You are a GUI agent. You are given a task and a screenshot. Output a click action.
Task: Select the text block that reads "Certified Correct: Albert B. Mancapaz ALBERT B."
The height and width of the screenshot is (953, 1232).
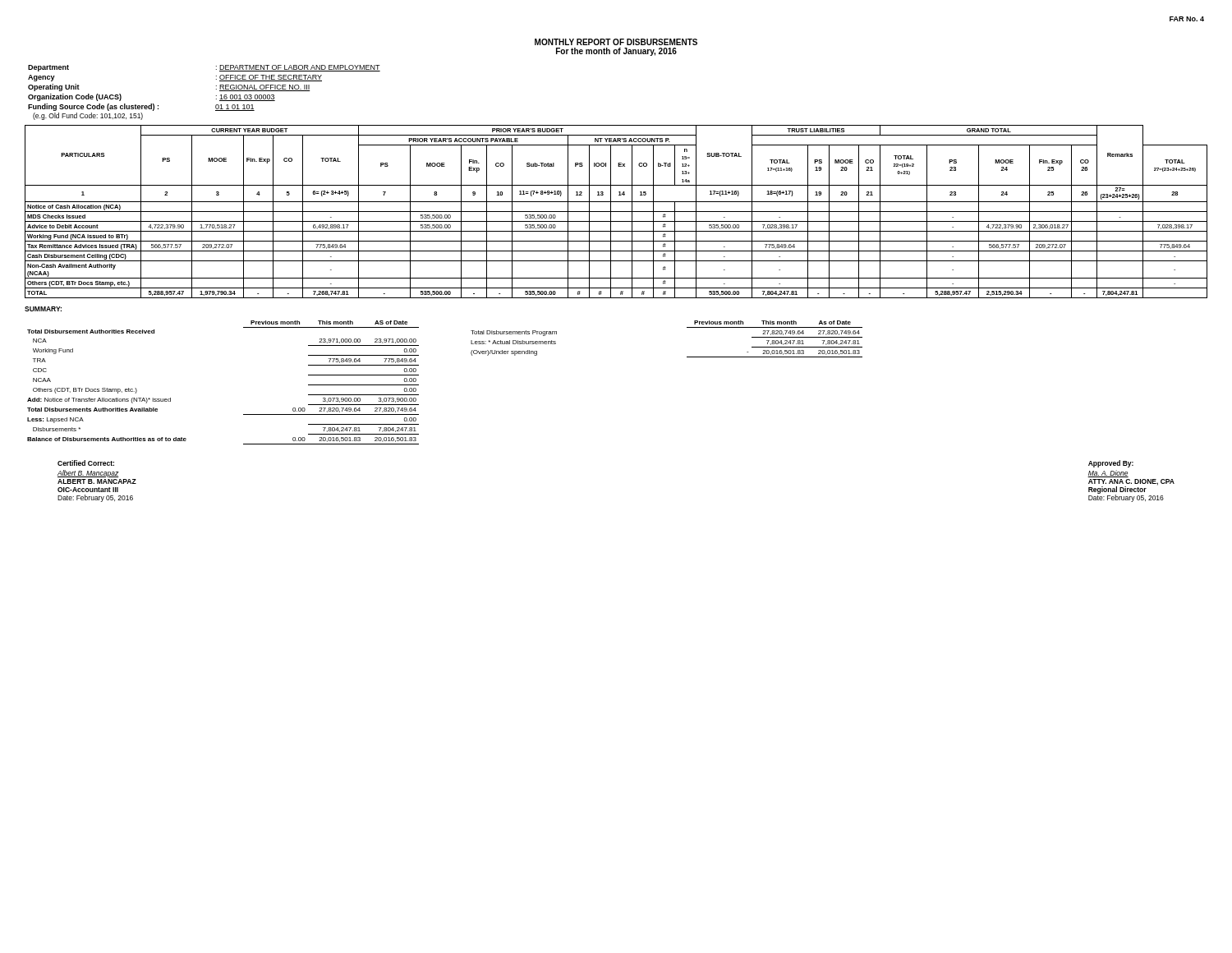point(97,481)
